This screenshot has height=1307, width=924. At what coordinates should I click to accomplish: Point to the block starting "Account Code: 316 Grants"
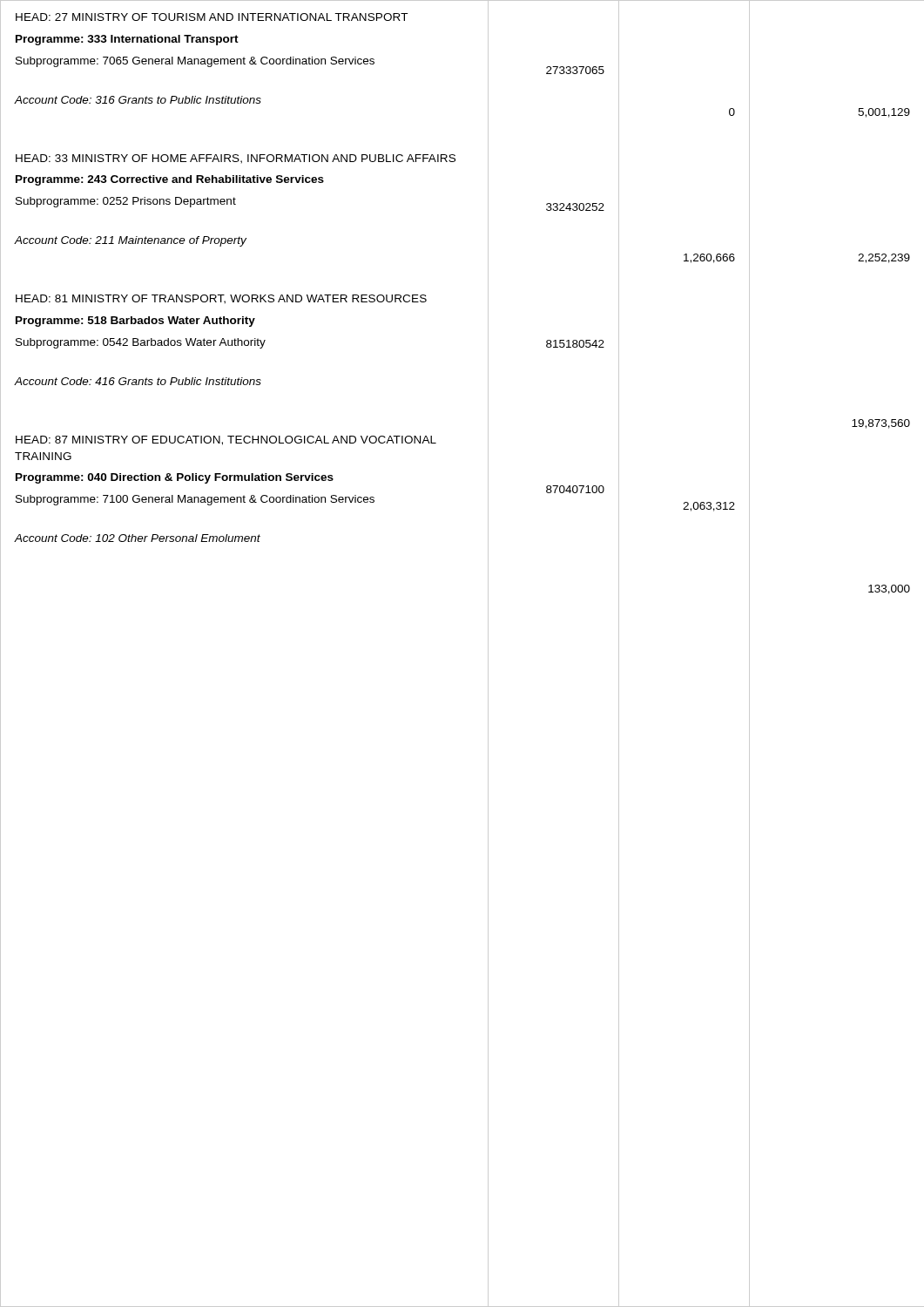click(138, 99)
